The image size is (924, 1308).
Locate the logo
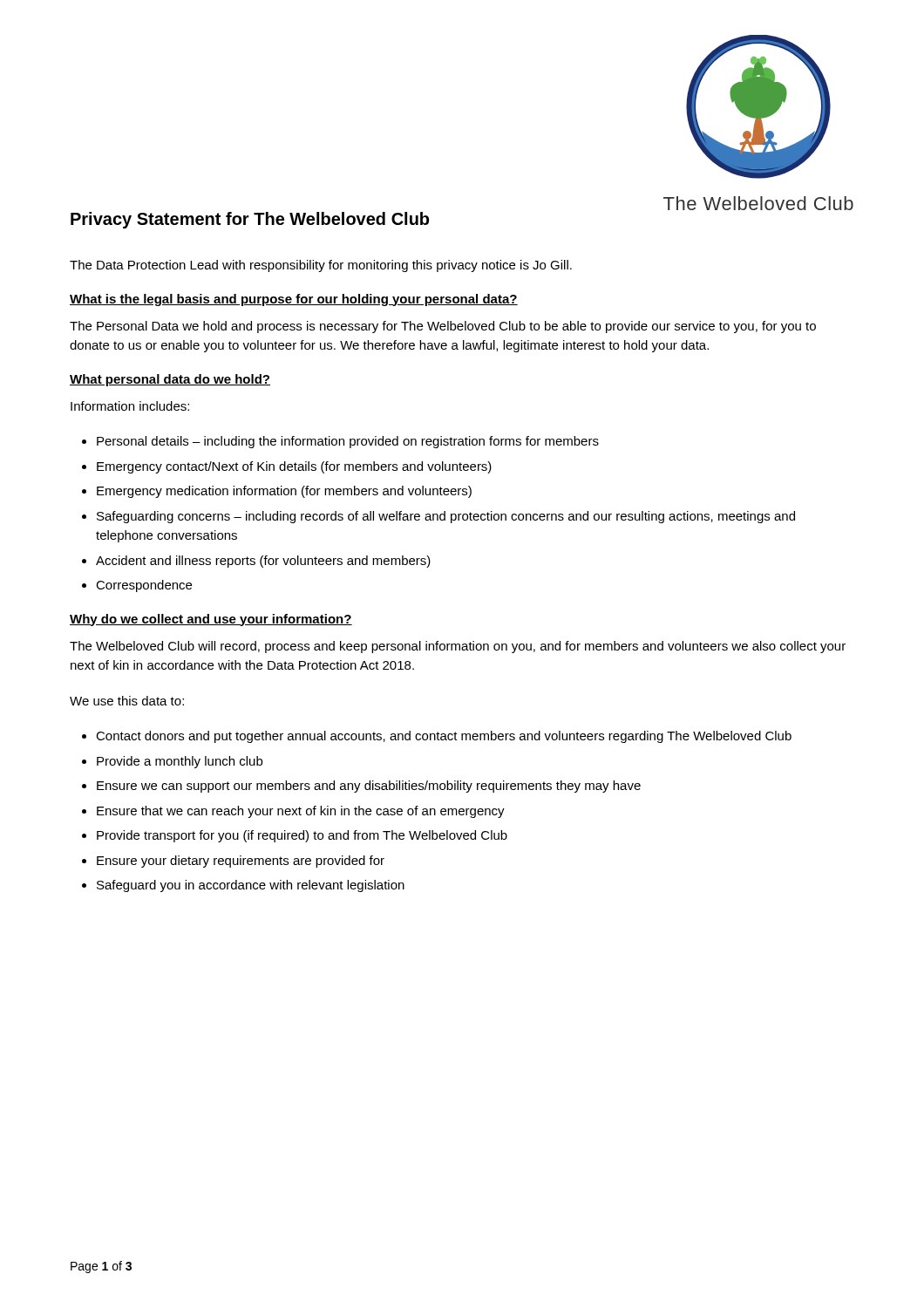coord(759,125)
